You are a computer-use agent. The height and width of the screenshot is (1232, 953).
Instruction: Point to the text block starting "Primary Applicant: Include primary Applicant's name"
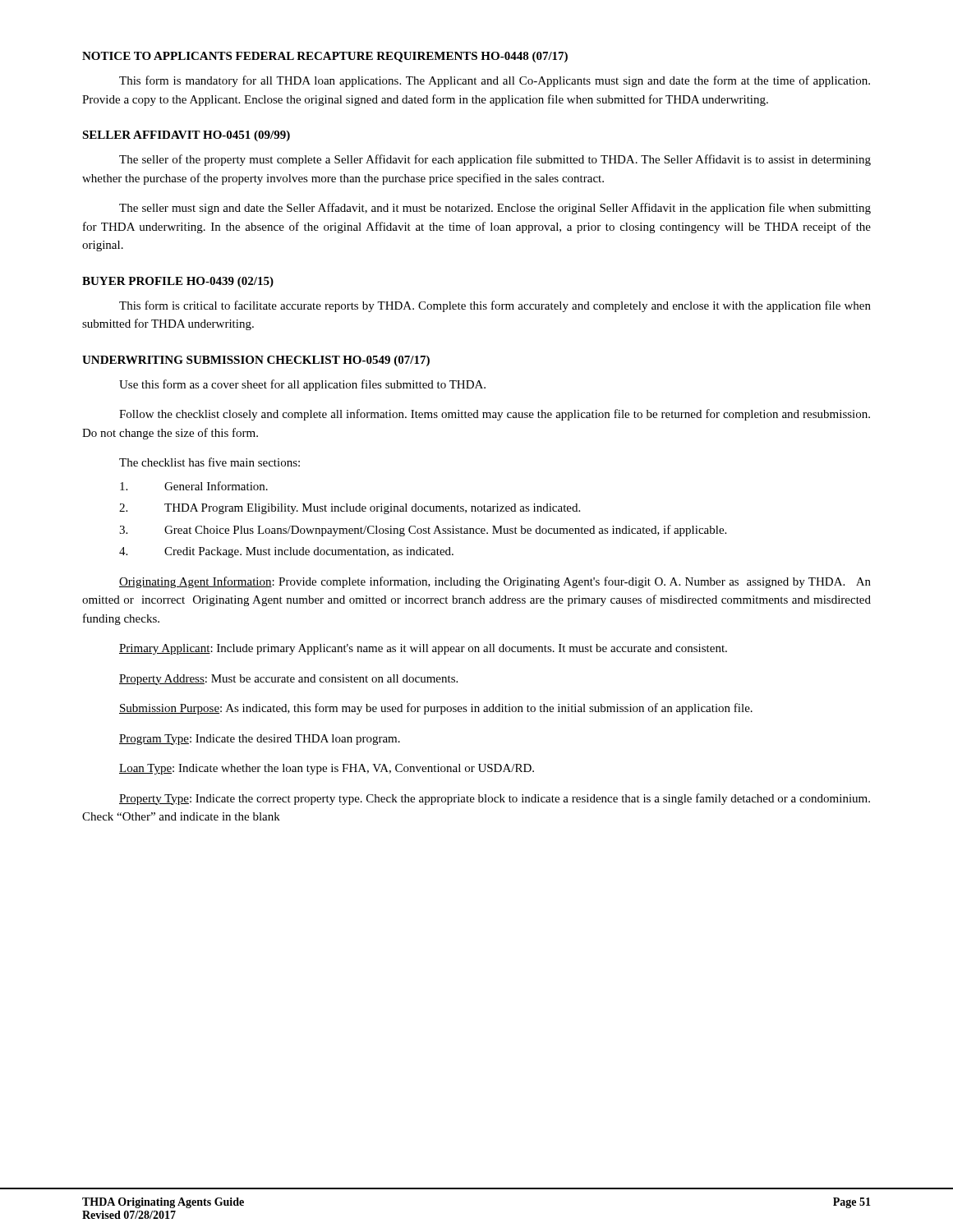click(x=423, y=648)
